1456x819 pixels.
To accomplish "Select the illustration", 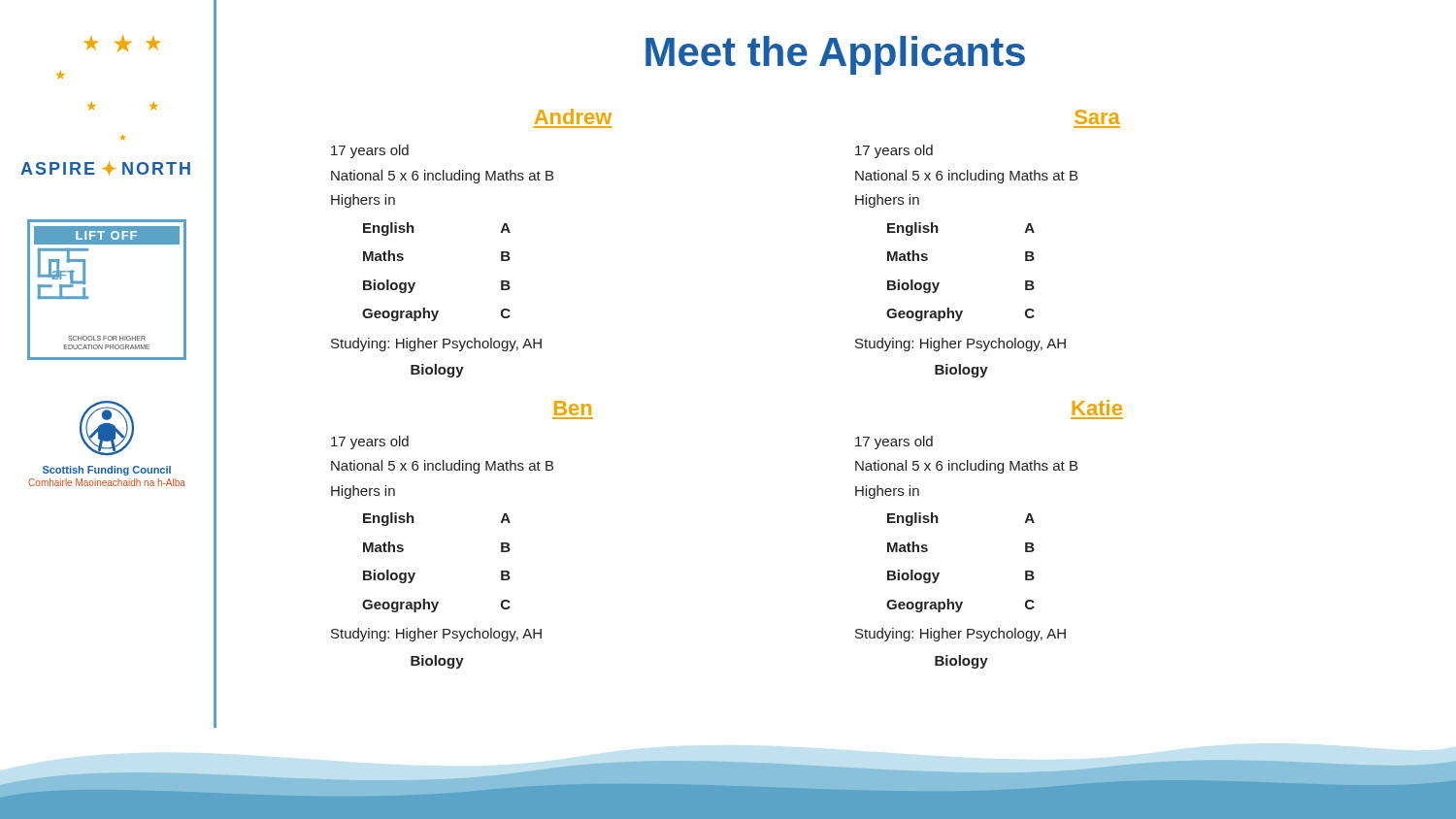I will pos(728,756).
